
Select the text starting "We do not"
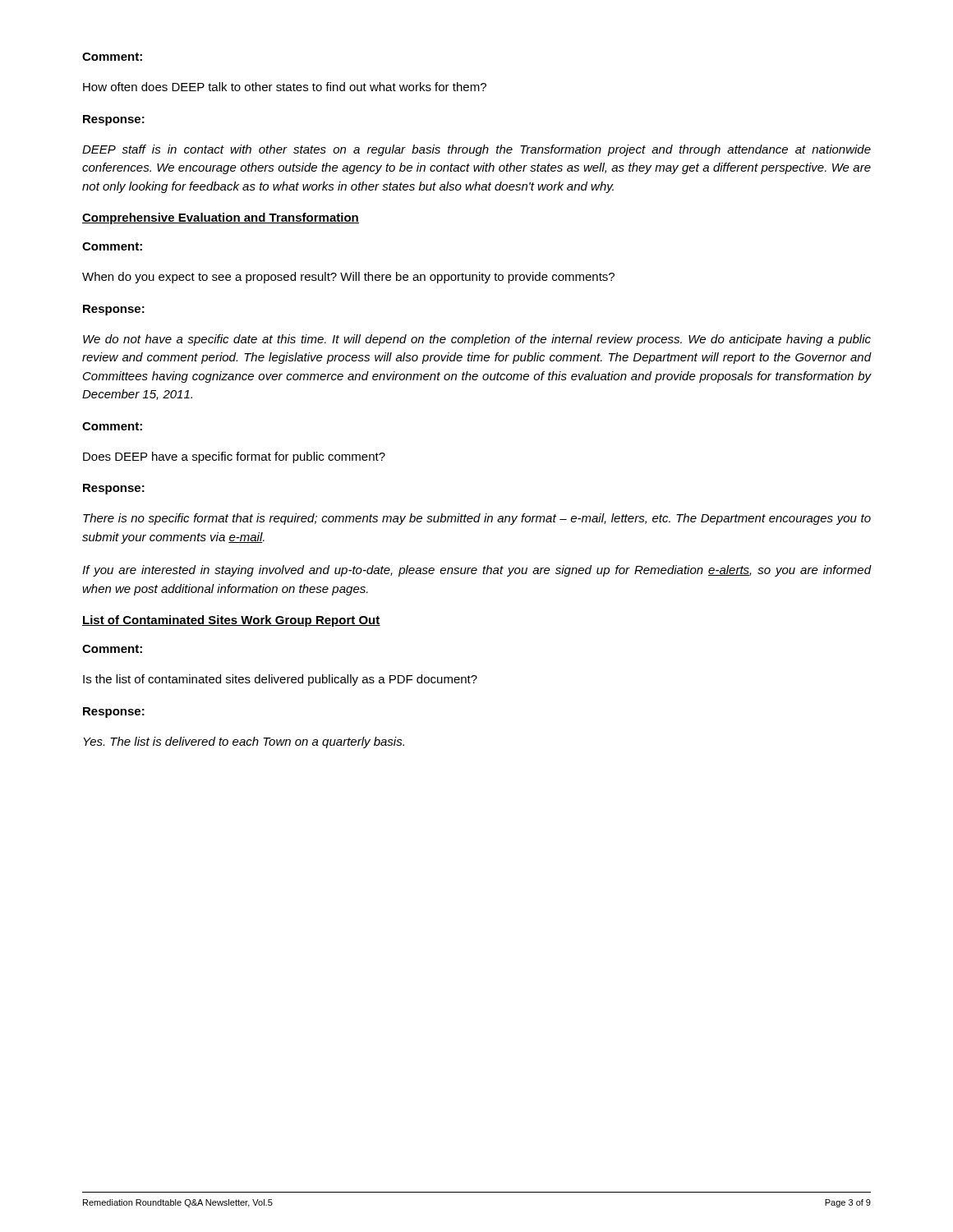[x=476, y=367]
